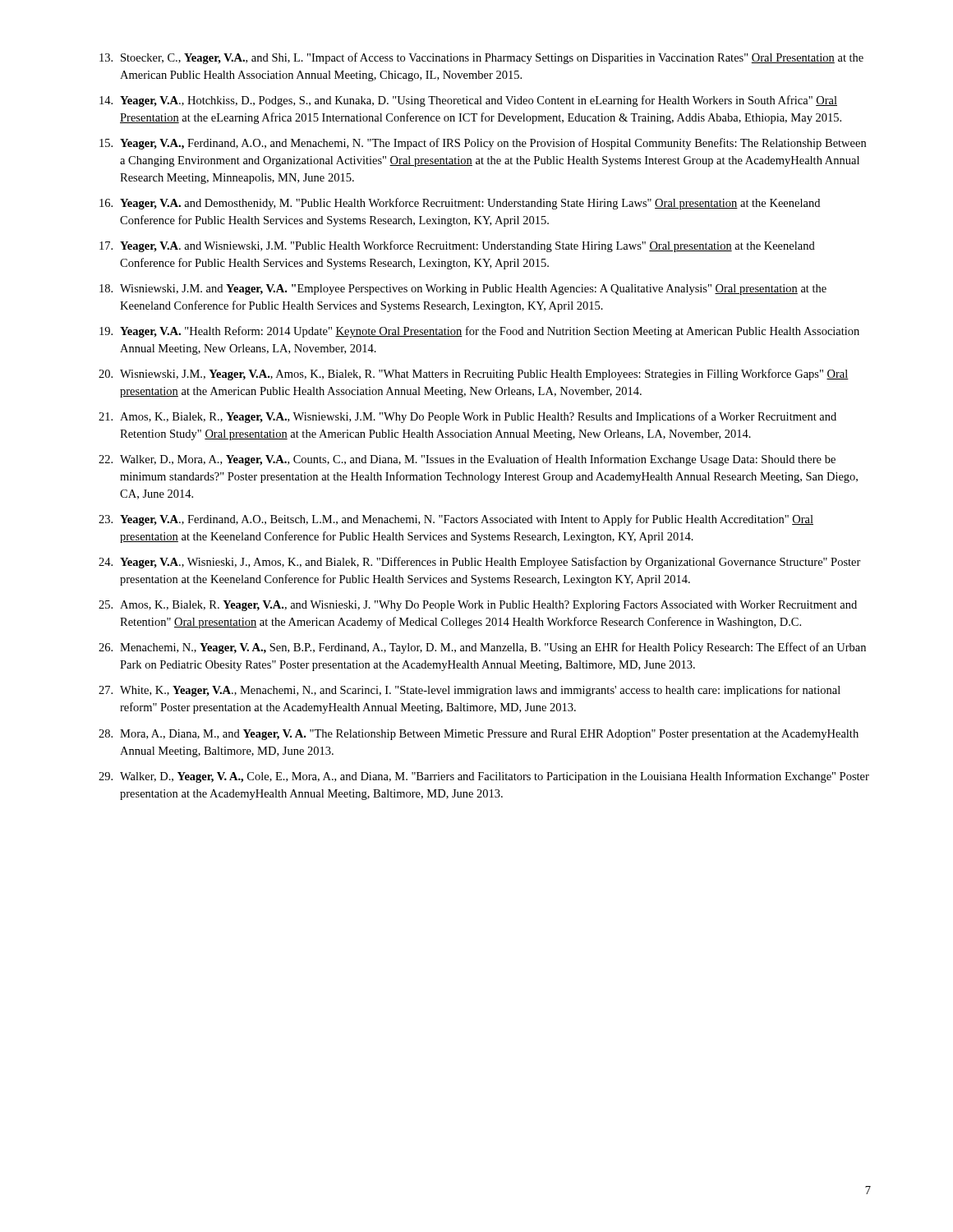Find the element starting "19. Yeager, V.A. "Health Reform: 2014 Update" Keynote"
The image size is (953, 1232).
(476, 340)
